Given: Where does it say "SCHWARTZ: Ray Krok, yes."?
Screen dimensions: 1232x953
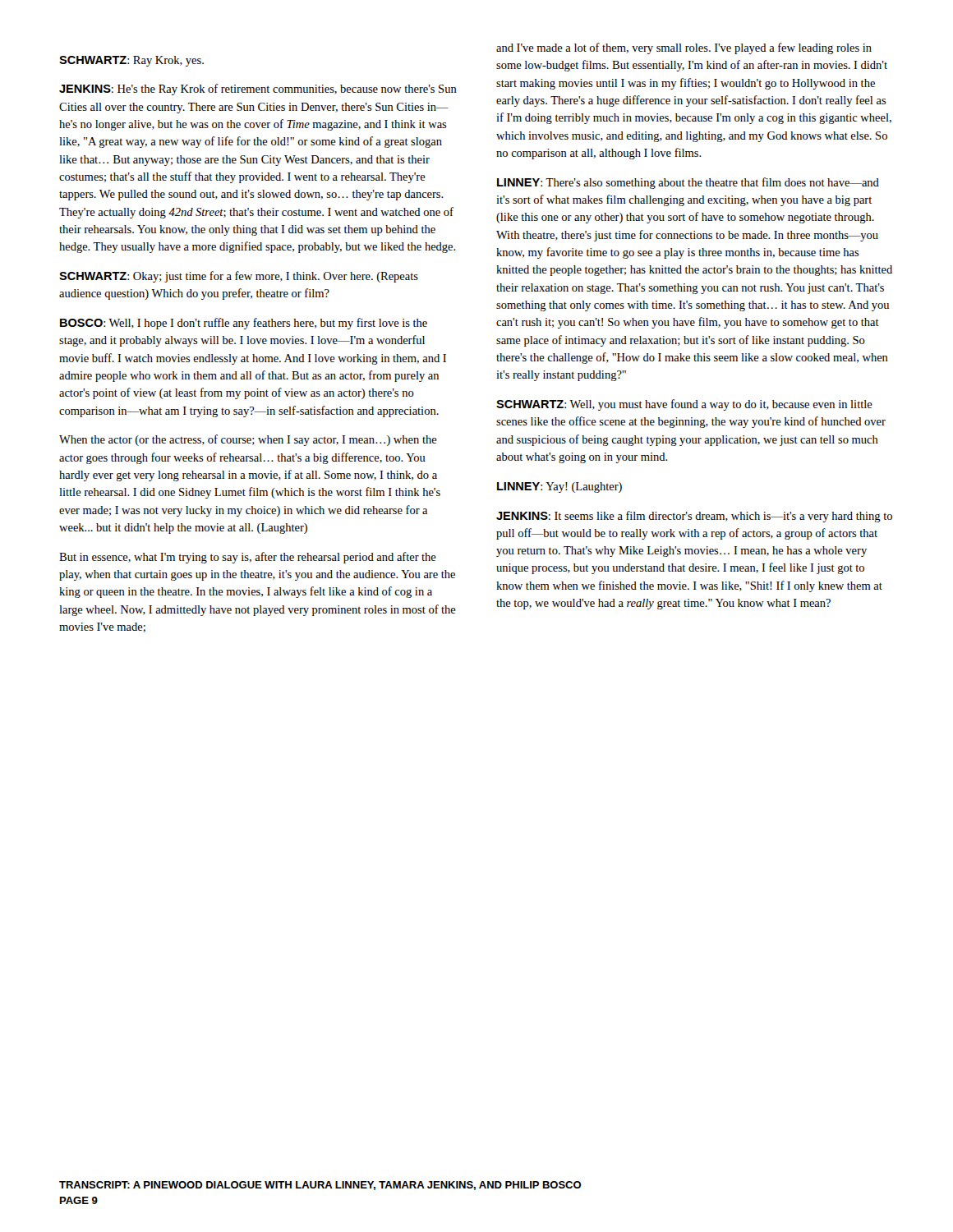Looking at the screenshot, I should coord(131,61).
